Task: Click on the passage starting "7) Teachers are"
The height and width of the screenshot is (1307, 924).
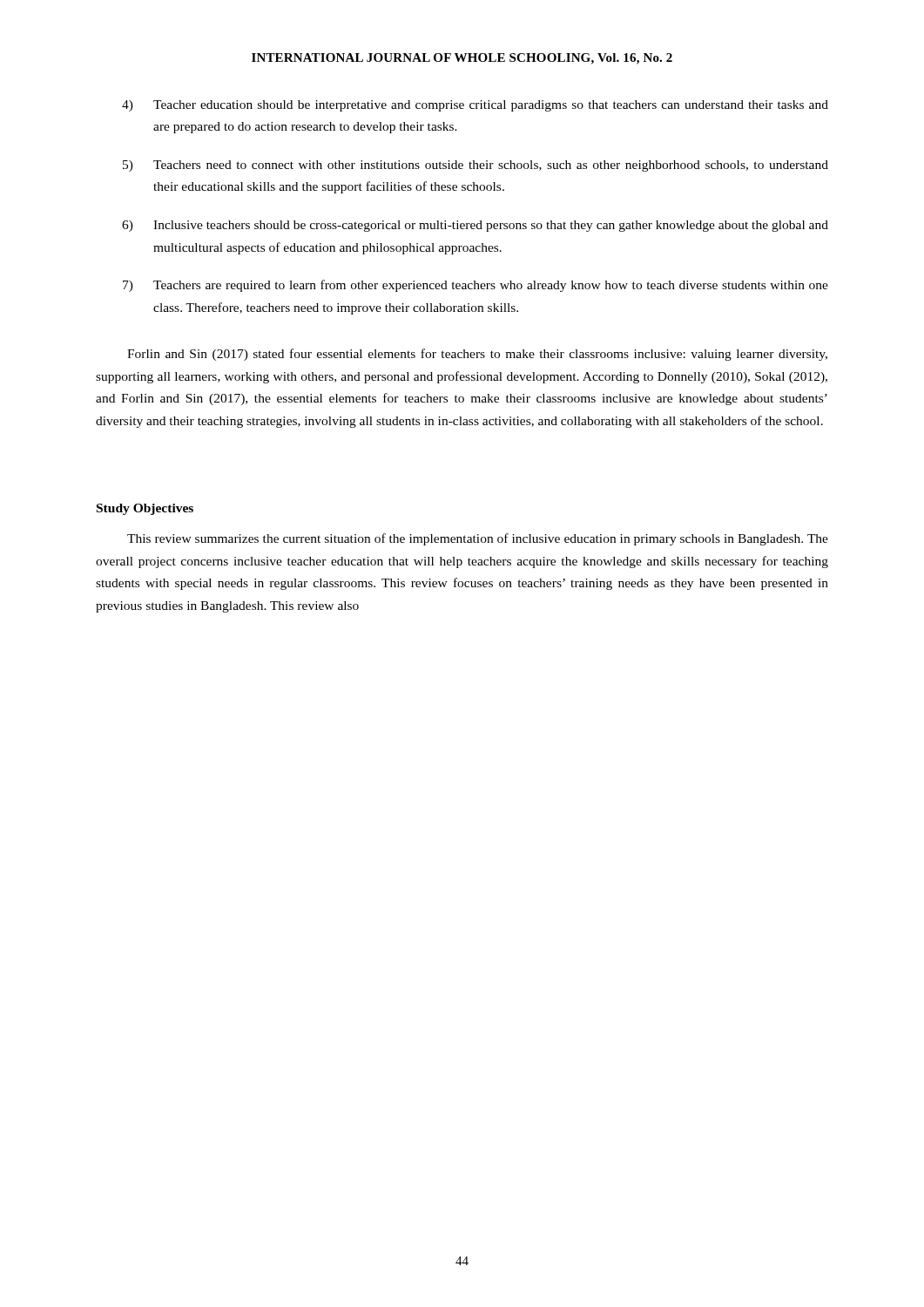Action: [475, 296]
